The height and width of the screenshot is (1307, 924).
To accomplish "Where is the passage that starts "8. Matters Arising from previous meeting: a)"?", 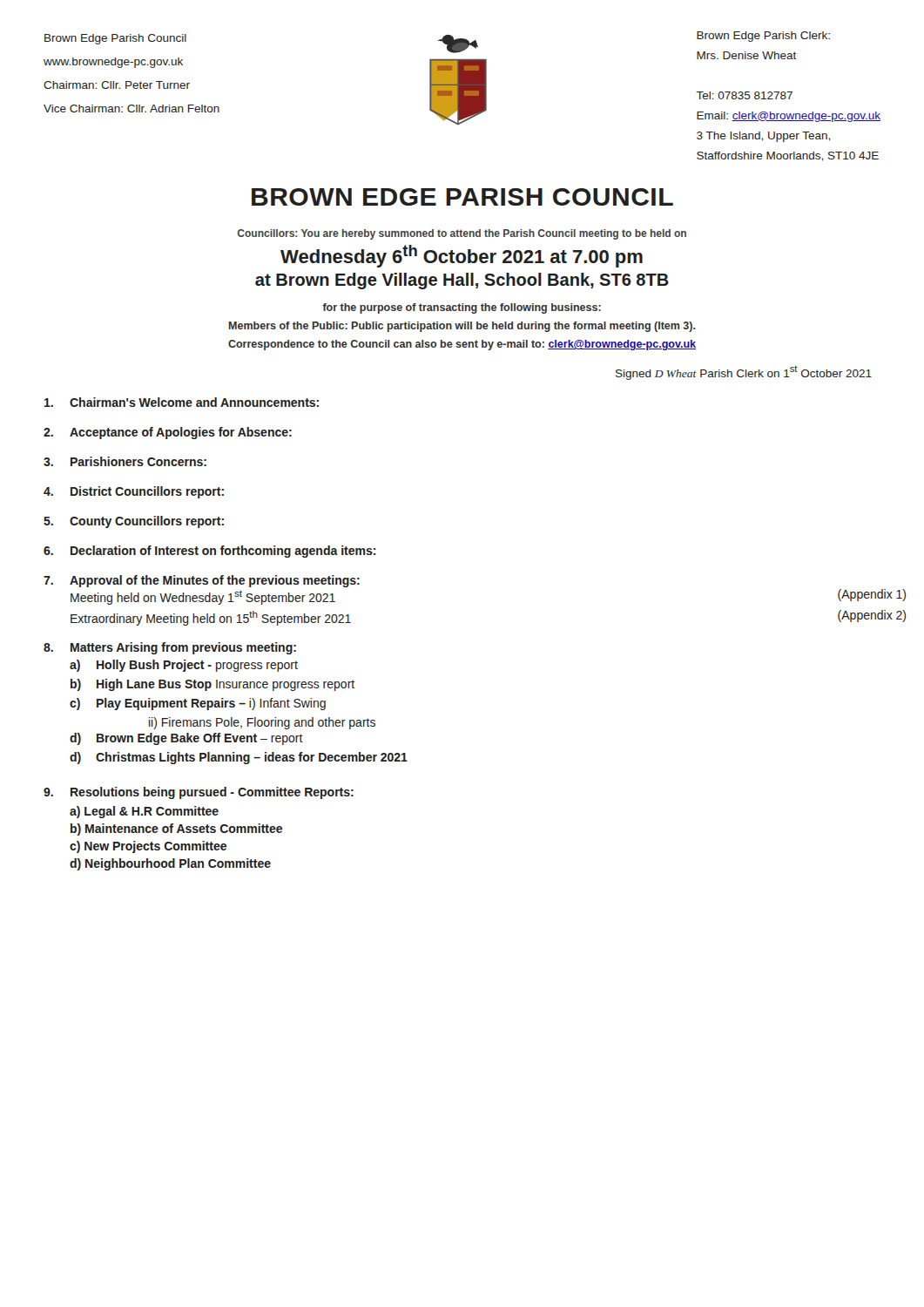I will pyautogui.click(x=170, y=648).
